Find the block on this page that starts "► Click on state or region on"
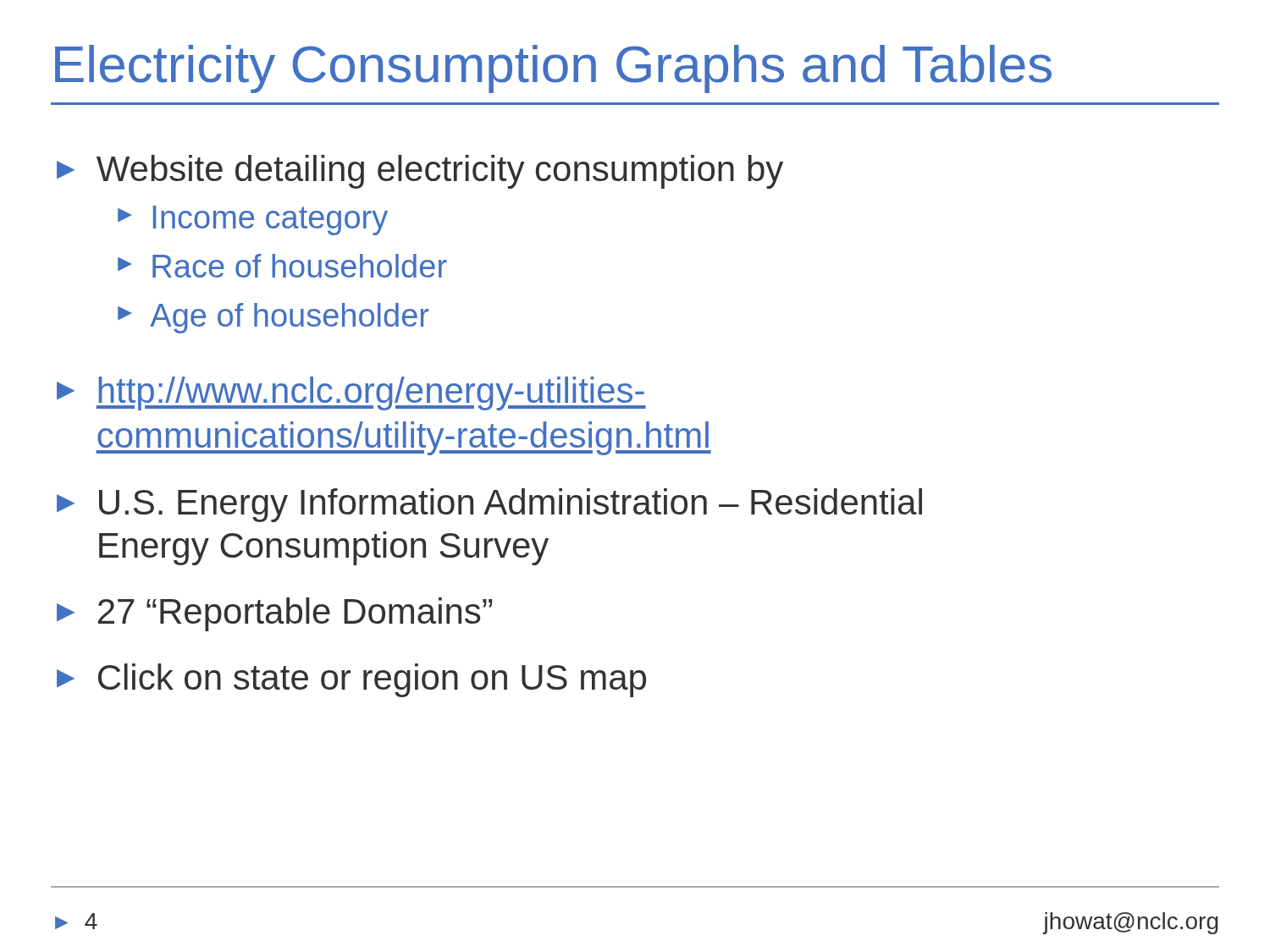The width and height of the screenshot is (1270, 952). [349, 678]
